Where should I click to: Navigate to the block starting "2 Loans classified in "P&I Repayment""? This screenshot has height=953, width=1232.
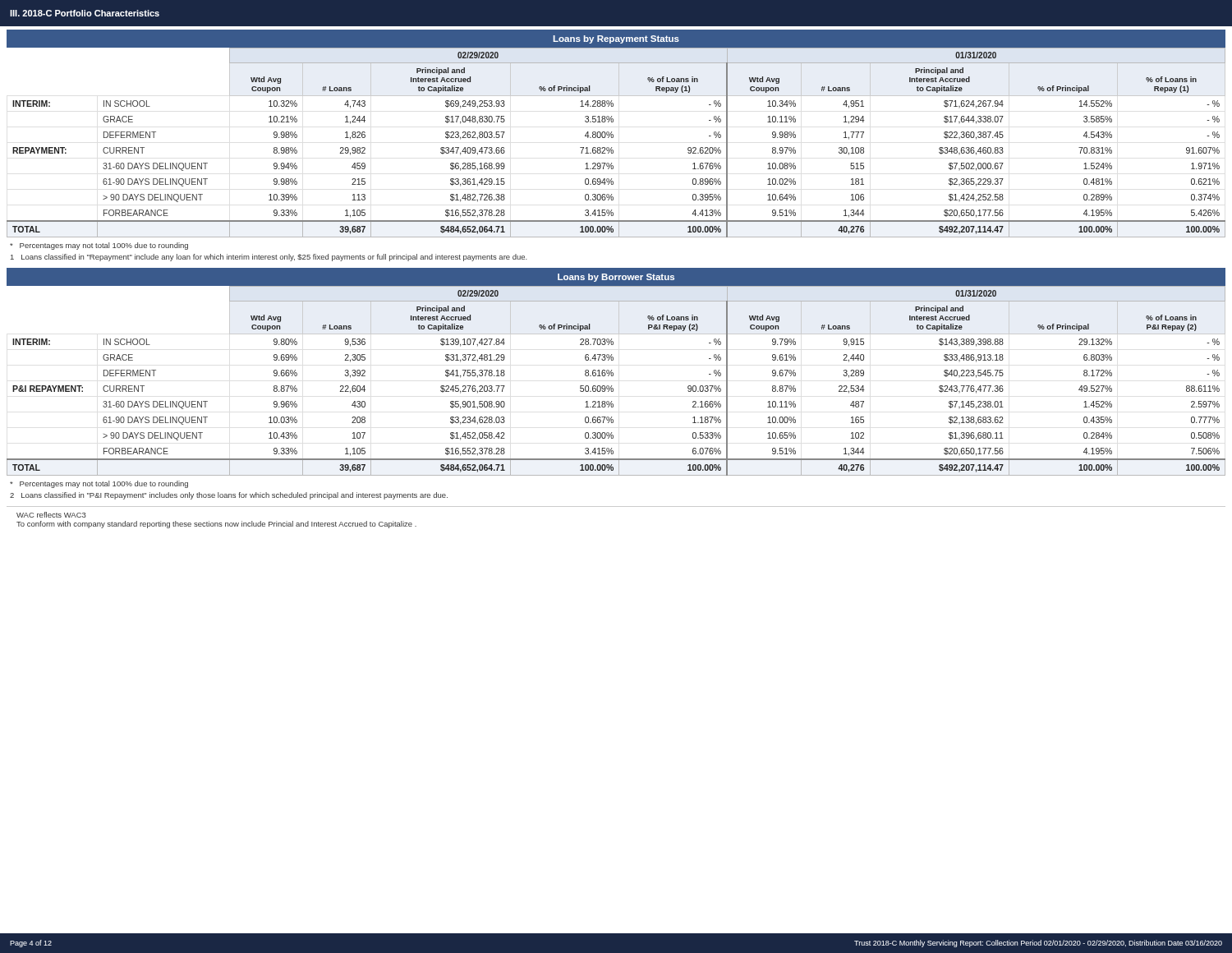tap(229, 495)
